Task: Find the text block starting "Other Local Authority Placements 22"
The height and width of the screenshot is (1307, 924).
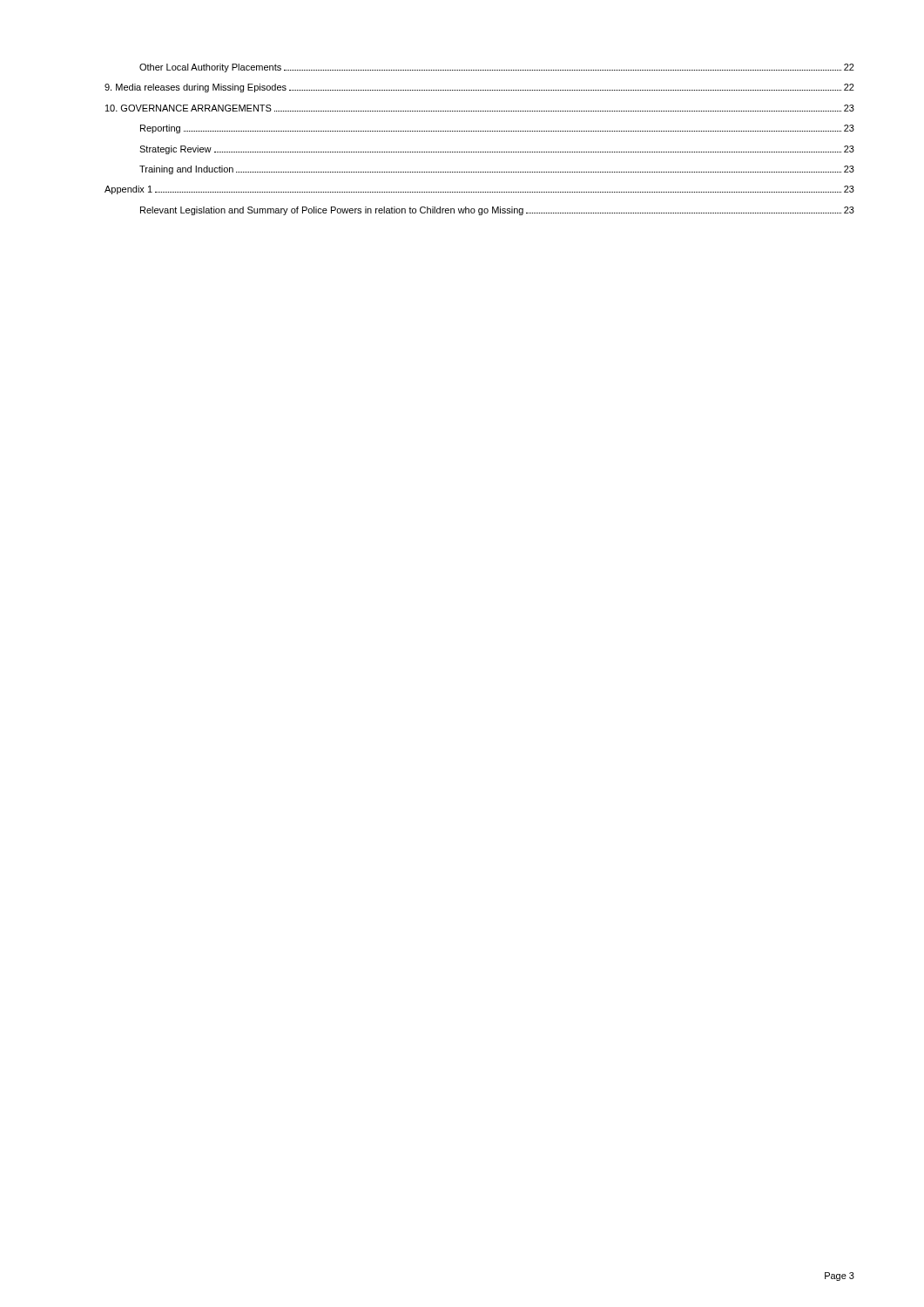Action: coord(497,68)
